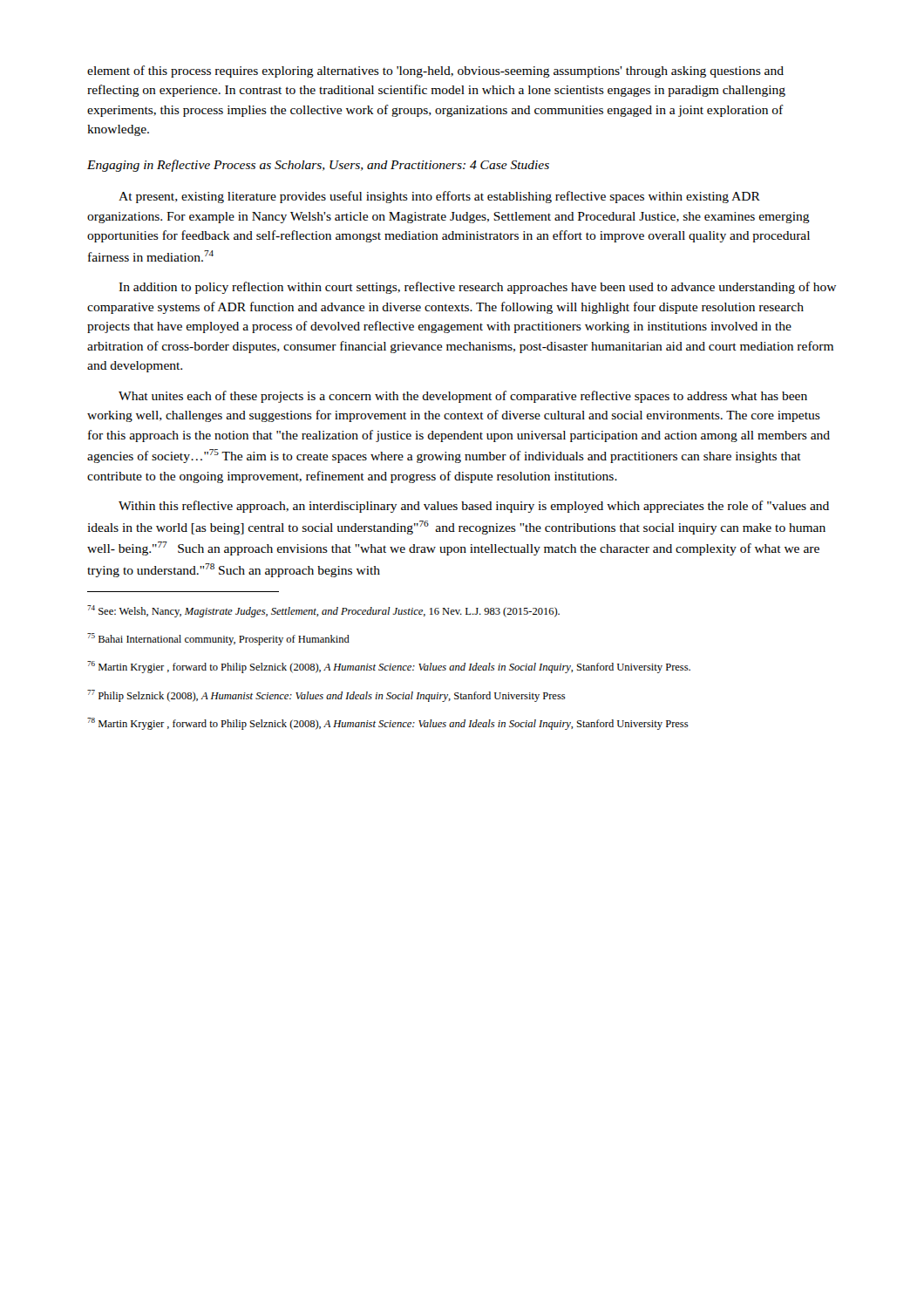Viewport: 924px width, 1308px height.
Task: Select the element starting "At present, existing literature provides useful insights"
Action: (x=462, y=227)
